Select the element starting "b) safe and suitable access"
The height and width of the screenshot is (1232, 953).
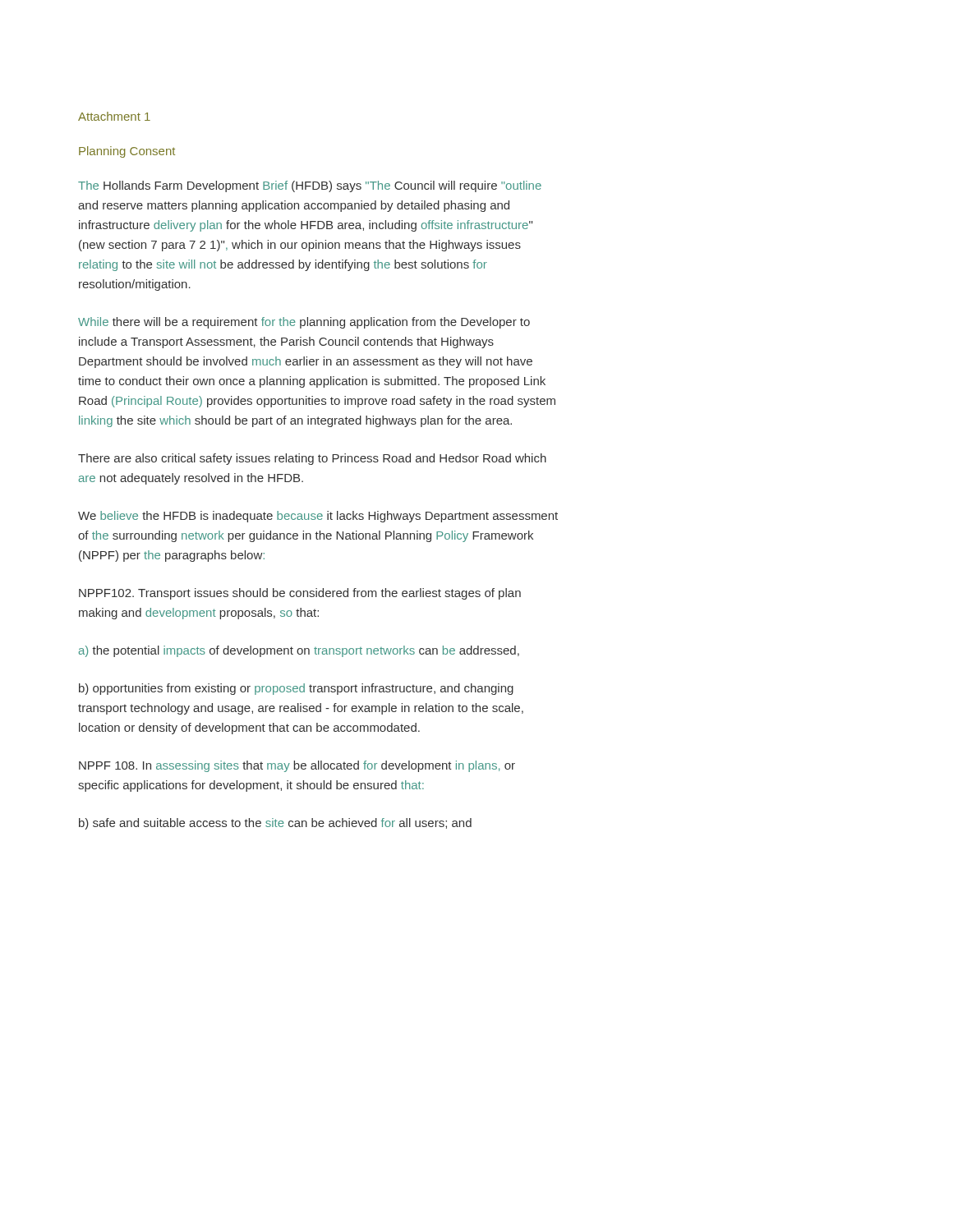pos(275,823)
